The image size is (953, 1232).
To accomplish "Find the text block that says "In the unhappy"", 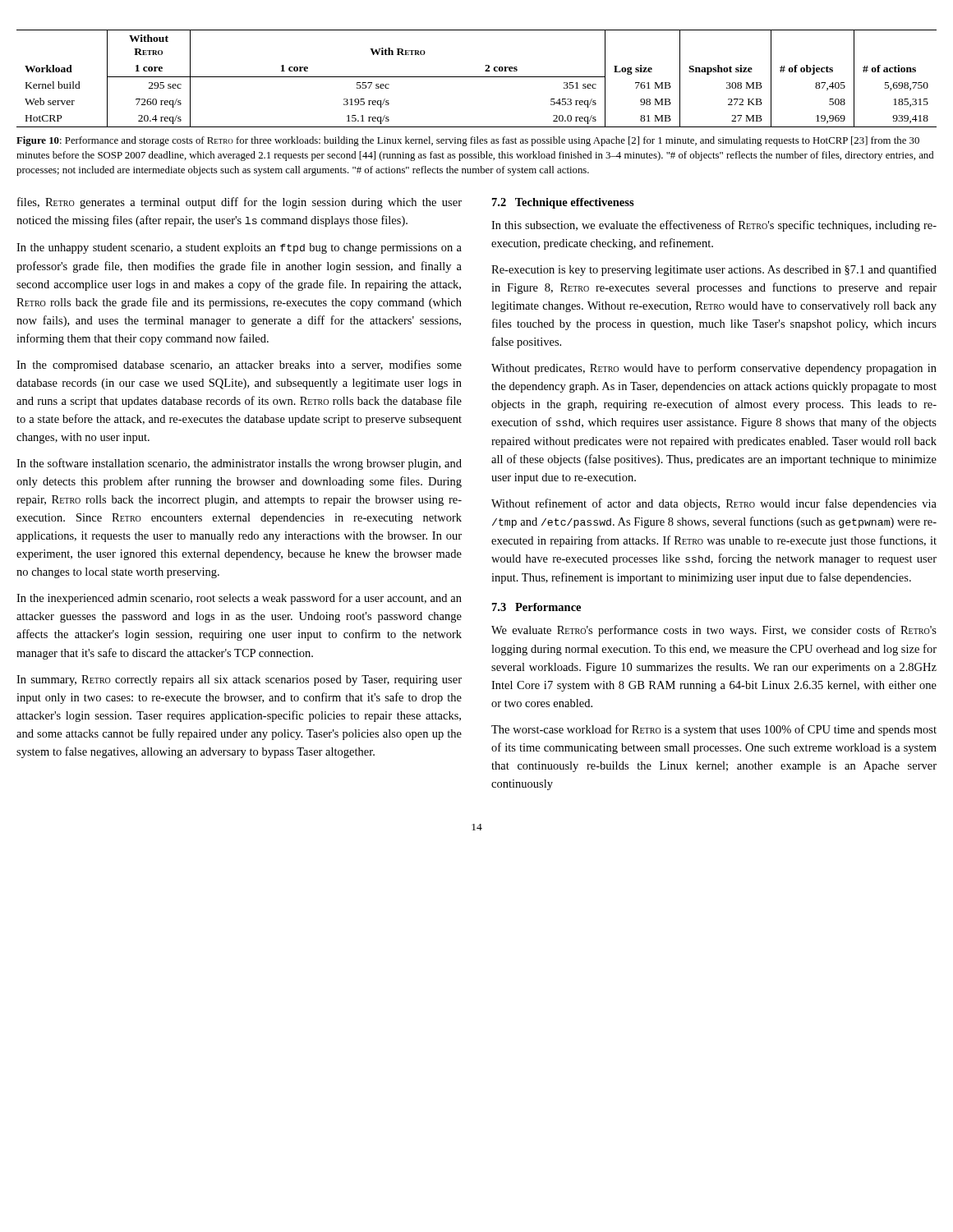I will (x=239, y=293).
